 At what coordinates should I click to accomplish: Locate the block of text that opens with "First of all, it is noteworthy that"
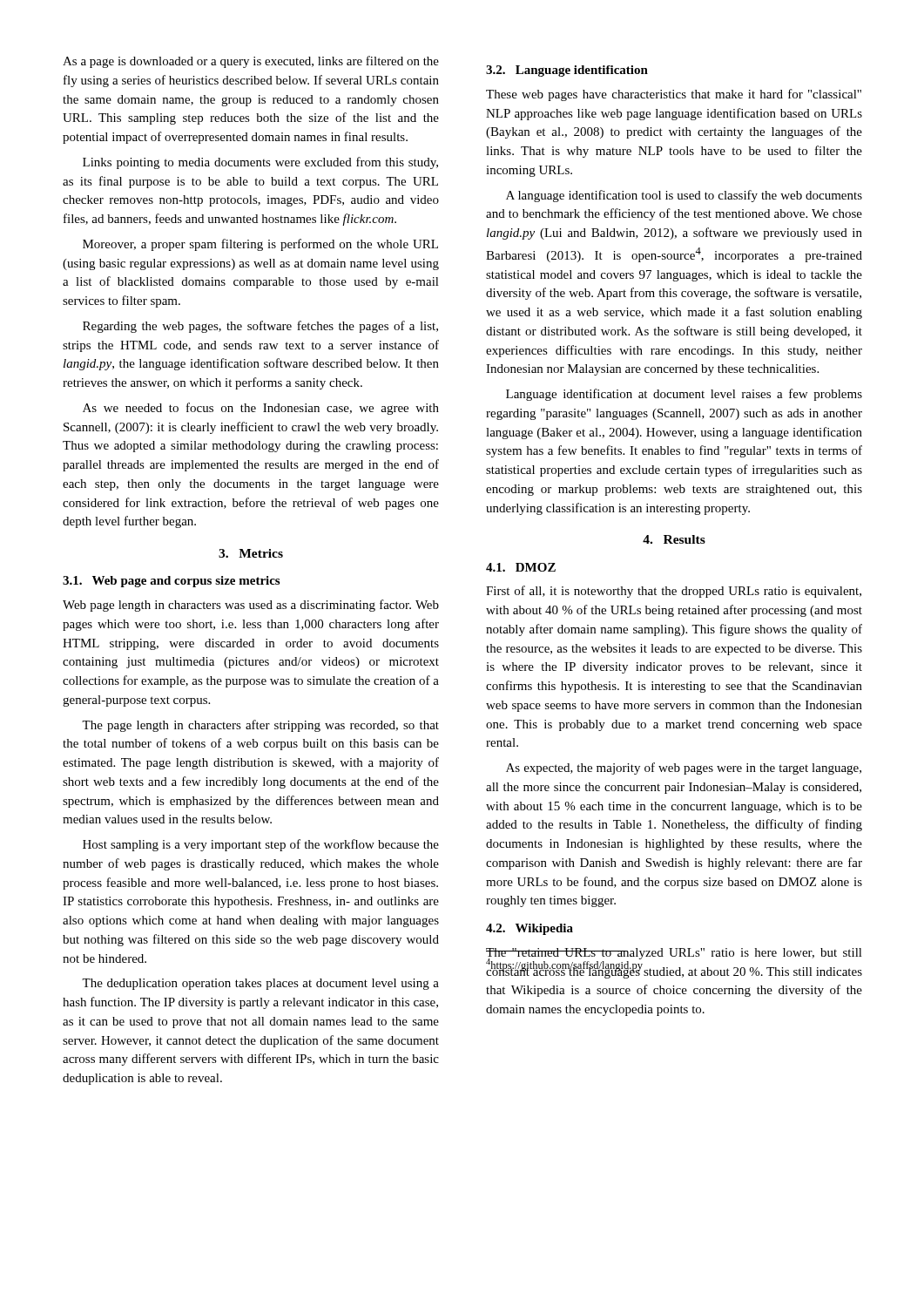point(674,592)
